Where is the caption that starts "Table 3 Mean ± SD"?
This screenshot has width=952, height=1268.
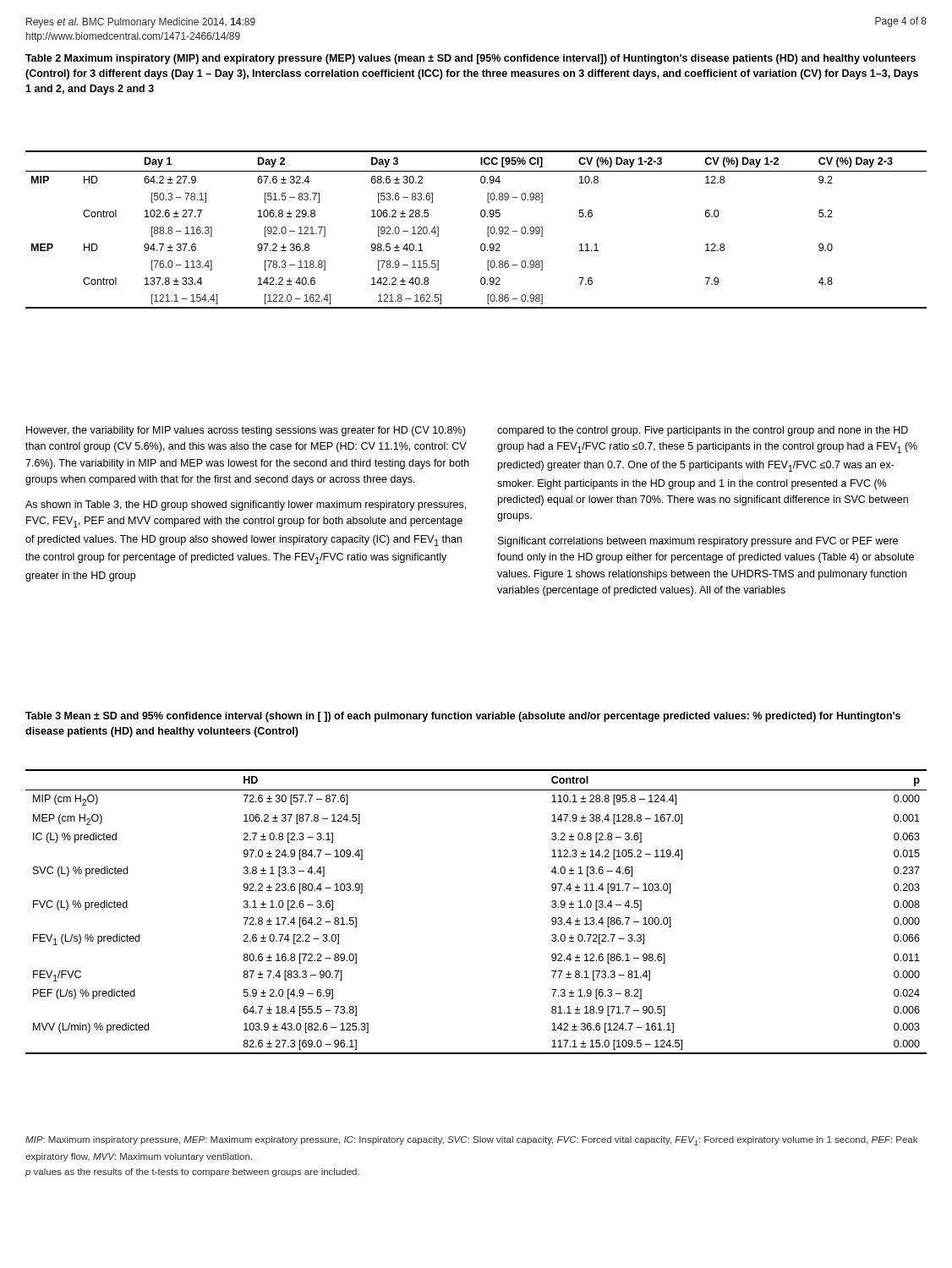(x=463, y=724)
